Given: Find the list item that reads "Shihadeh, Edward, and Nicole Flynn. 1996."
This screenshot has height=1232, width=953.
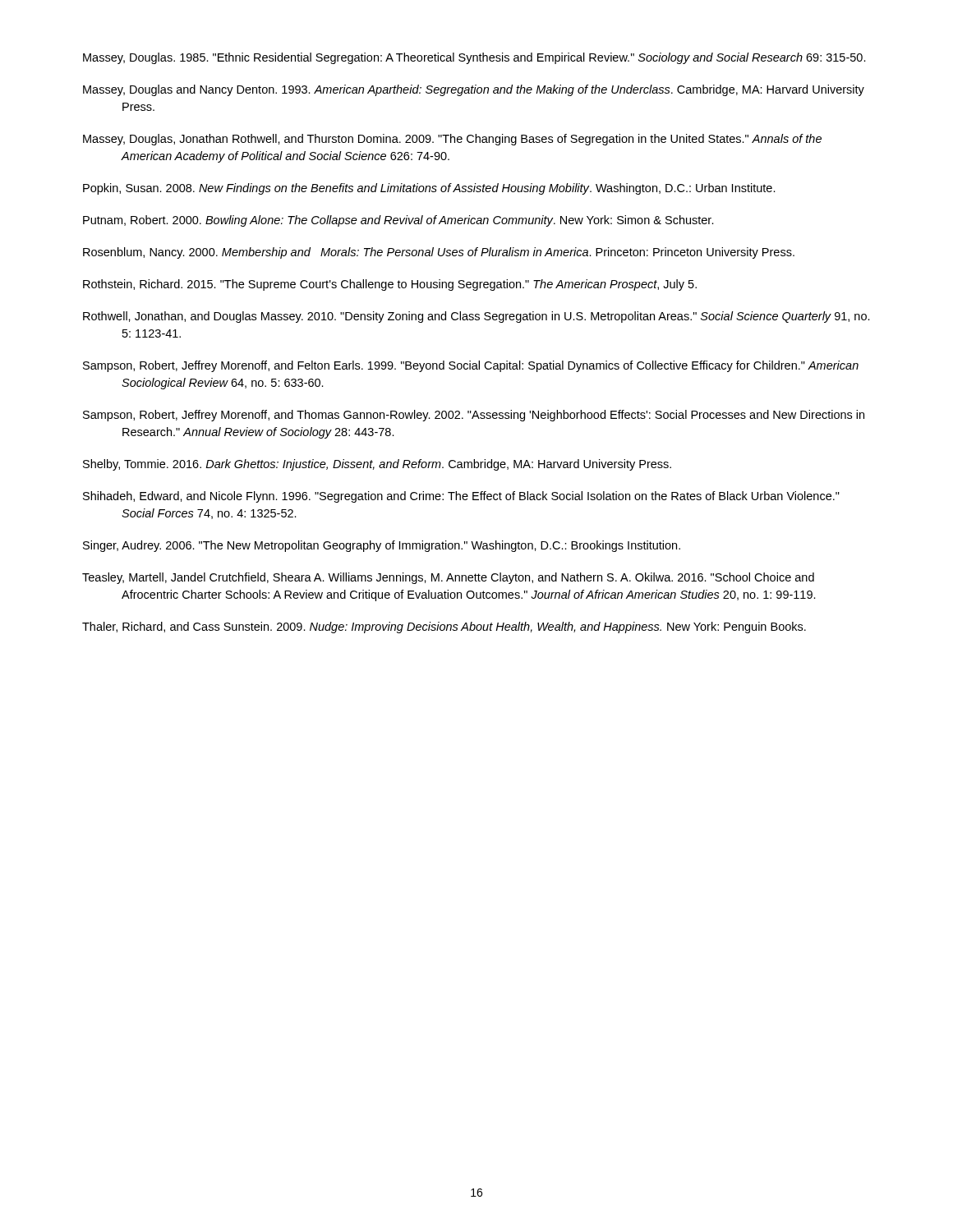Looking at the screenshot, I should [x=461, y=505].
